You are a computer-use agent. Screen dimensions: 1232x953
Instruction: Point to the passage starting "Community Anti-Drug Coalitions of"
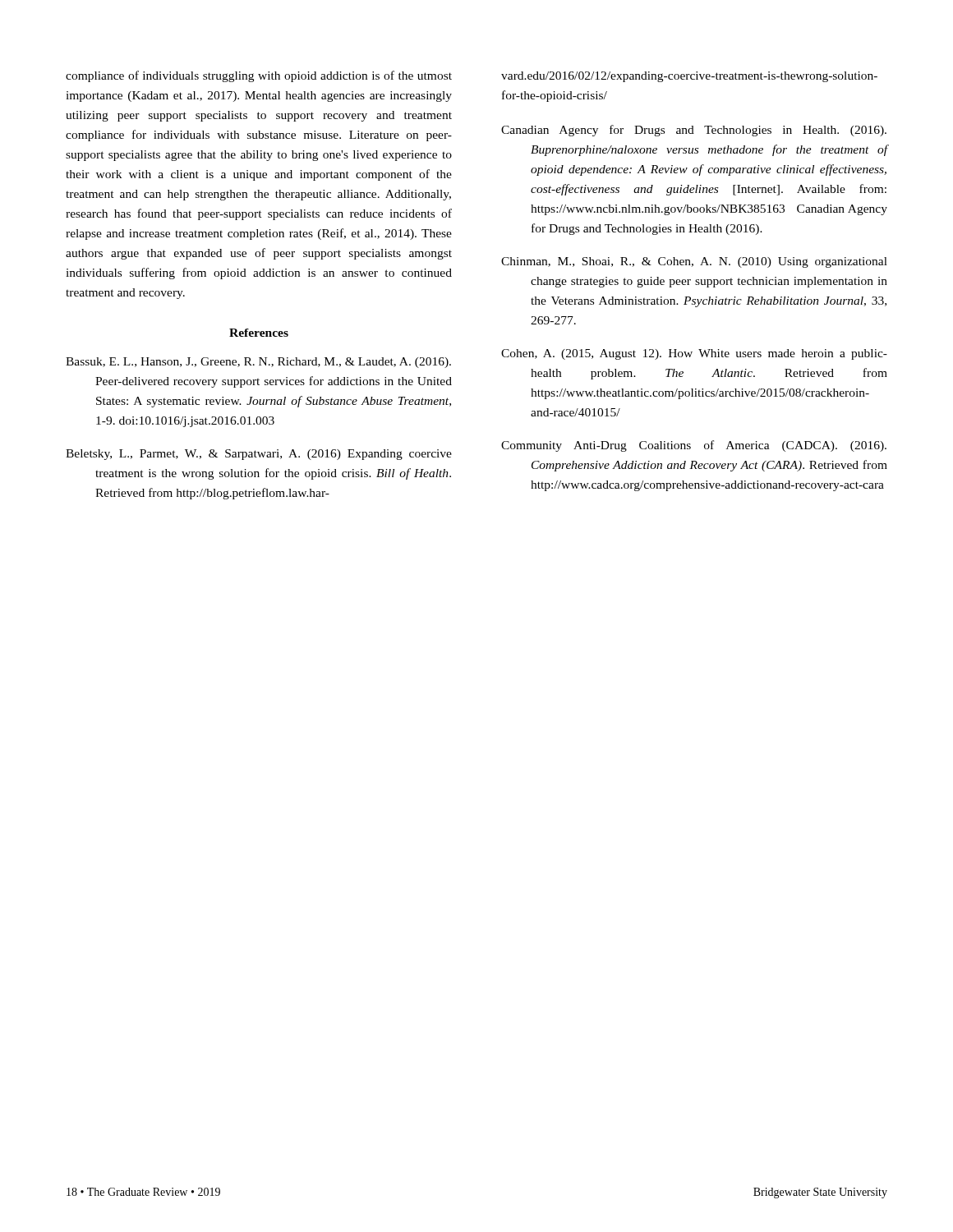694,465
